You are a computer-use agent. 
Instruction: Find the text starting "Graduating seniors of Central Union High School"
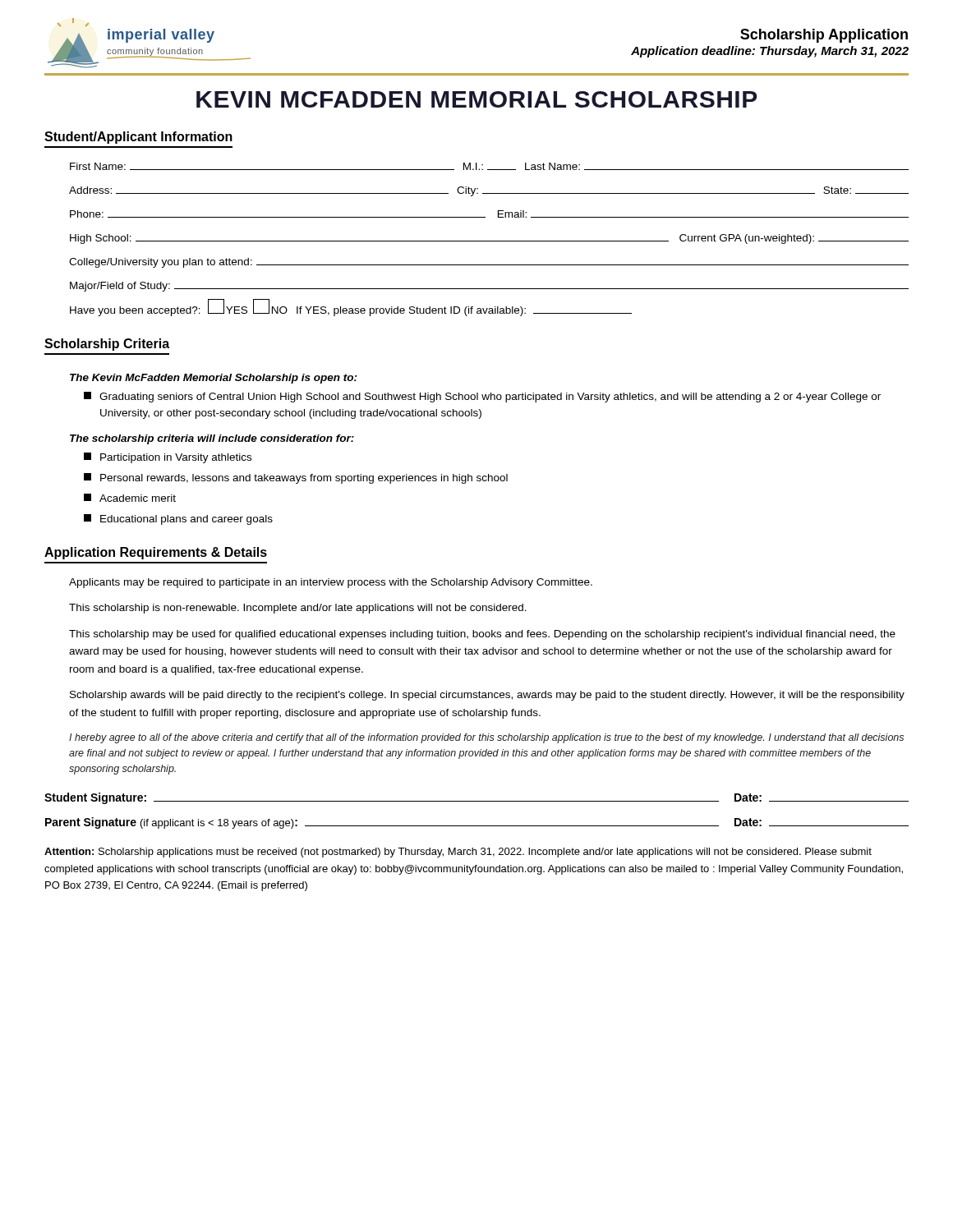[x=496, y=405]
